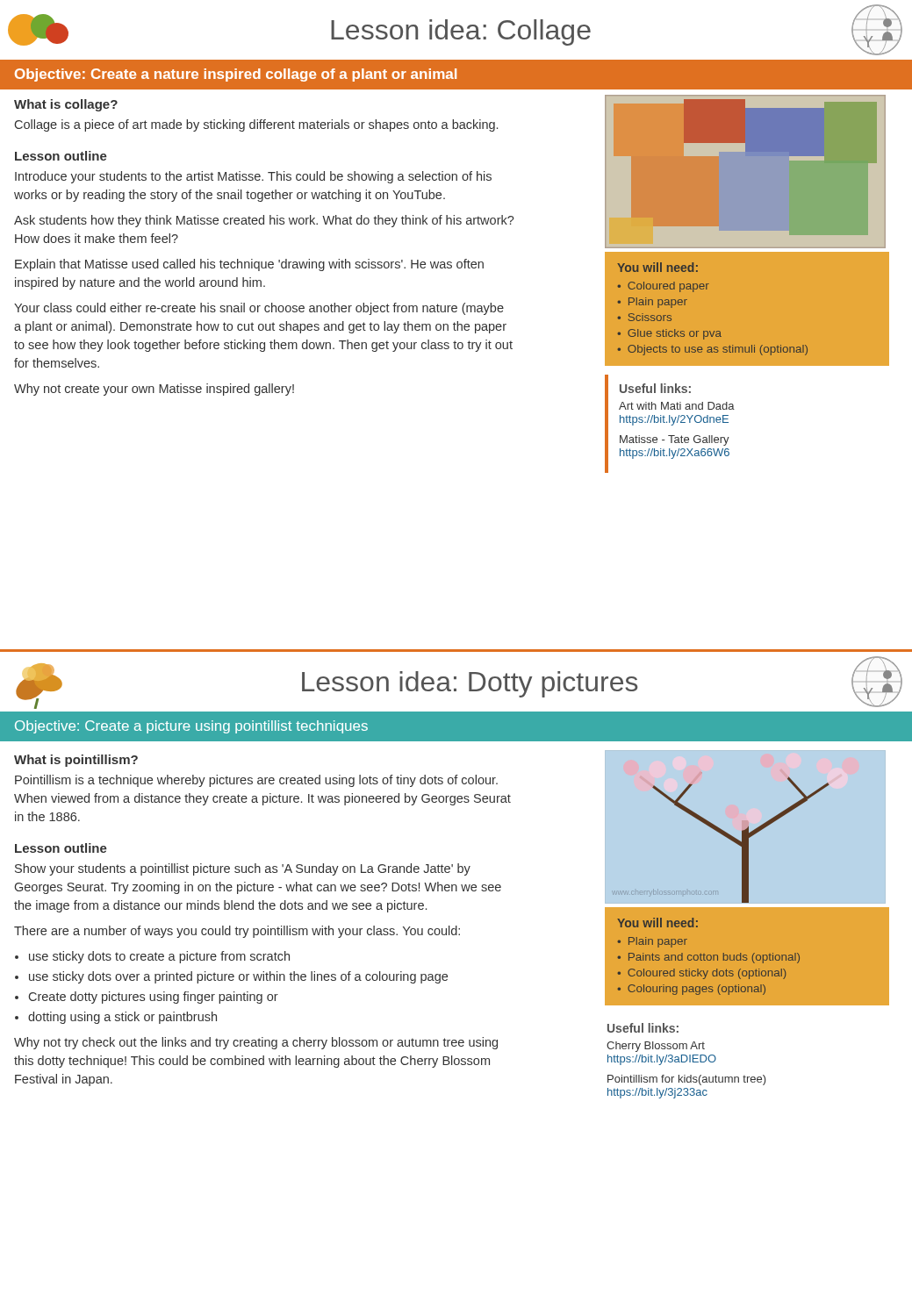
Task: Click on the text block that reads "Introduce your students to"
Action: (264, 283)
